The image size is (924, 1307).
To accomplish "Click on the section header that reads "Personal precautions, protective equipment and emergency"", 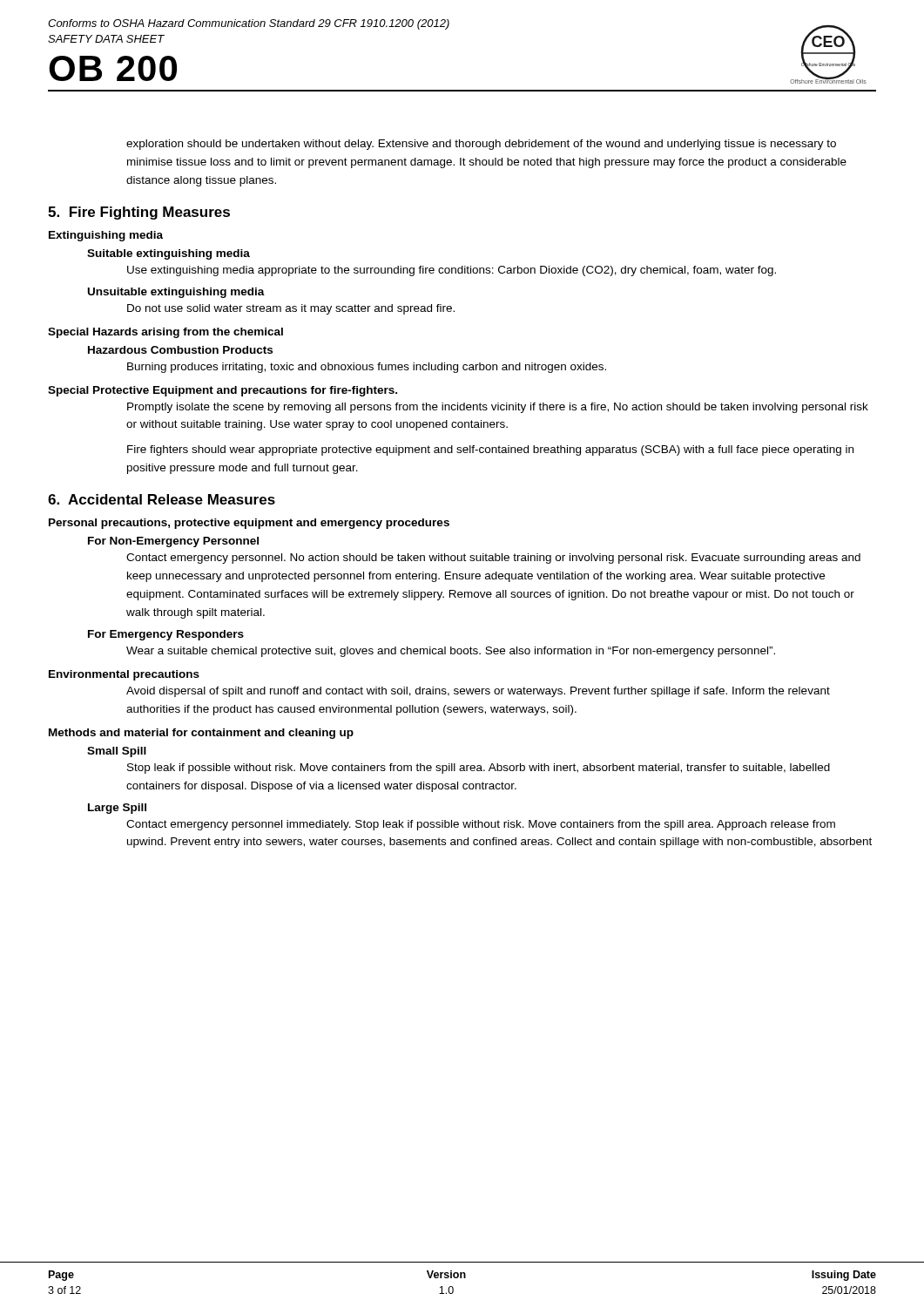I will [249, 524].
